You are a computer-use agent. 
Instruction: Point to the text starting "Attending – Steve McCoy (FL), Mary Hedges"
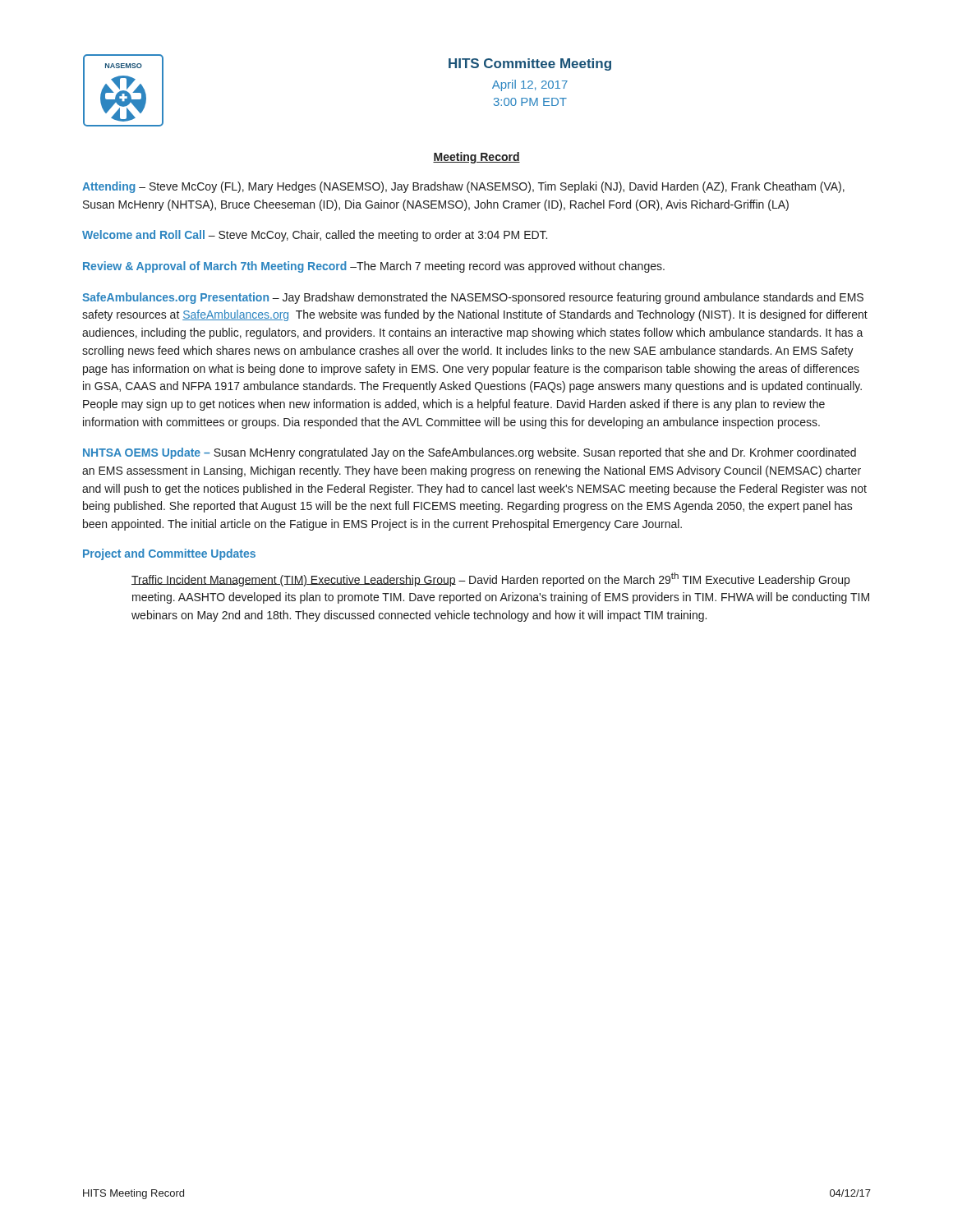point(464,195)
